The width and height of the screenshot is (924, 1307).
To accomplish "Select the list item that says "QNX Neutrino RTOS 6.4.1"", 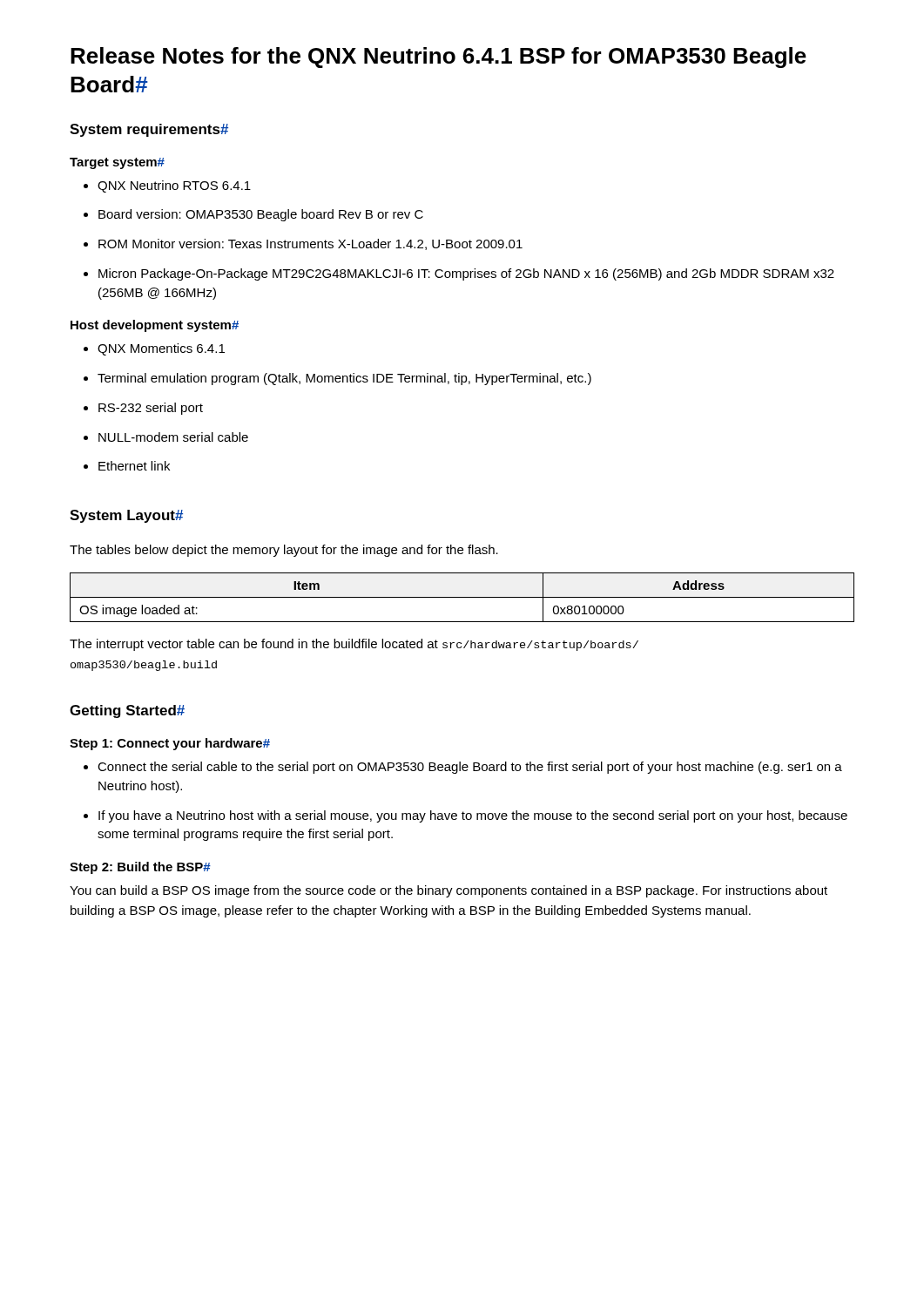I will coord(167,186).
